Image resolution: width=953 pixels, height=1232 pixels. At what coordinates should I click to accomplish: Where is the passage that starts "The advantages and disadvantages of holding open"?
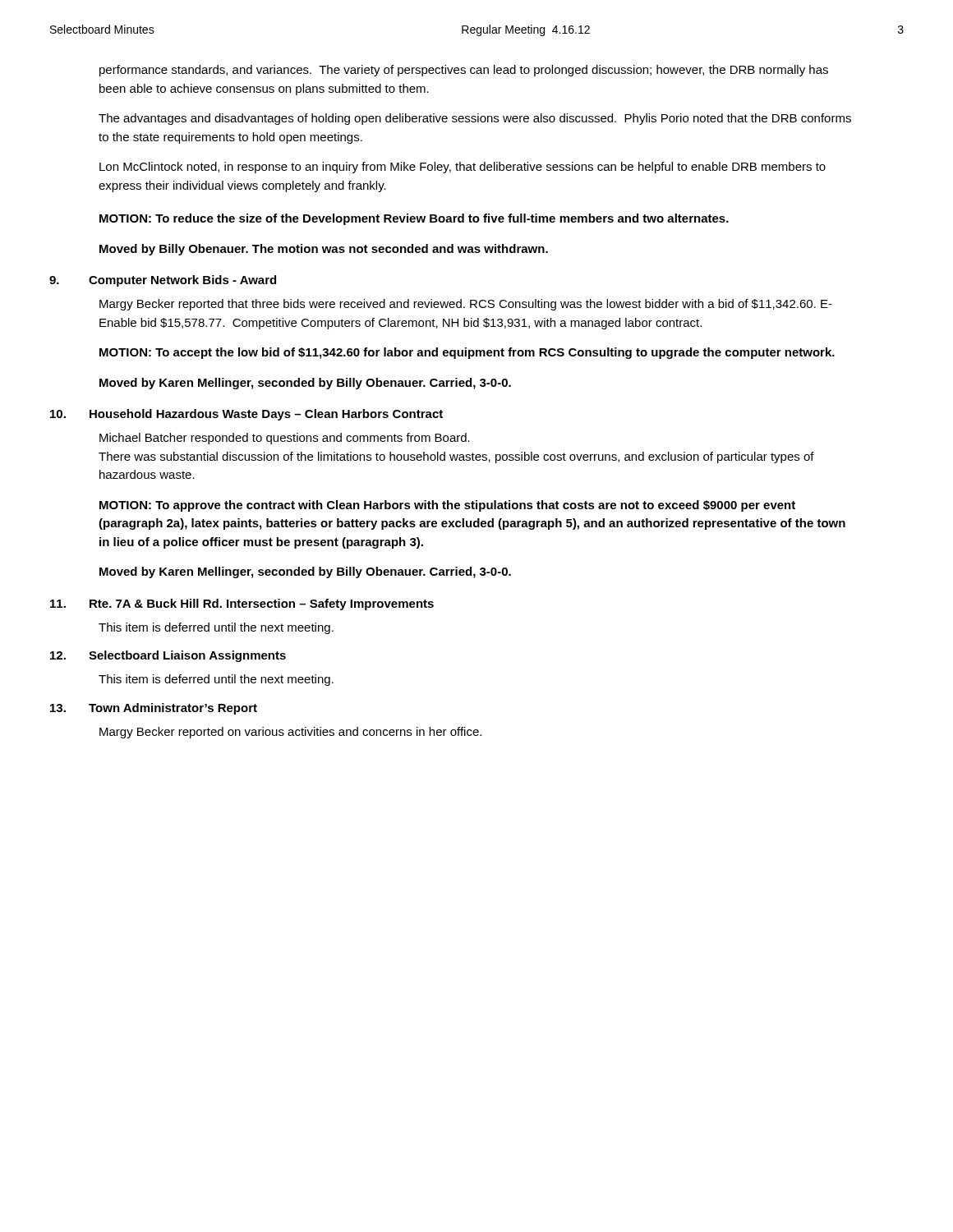click(x=475, y=127)
